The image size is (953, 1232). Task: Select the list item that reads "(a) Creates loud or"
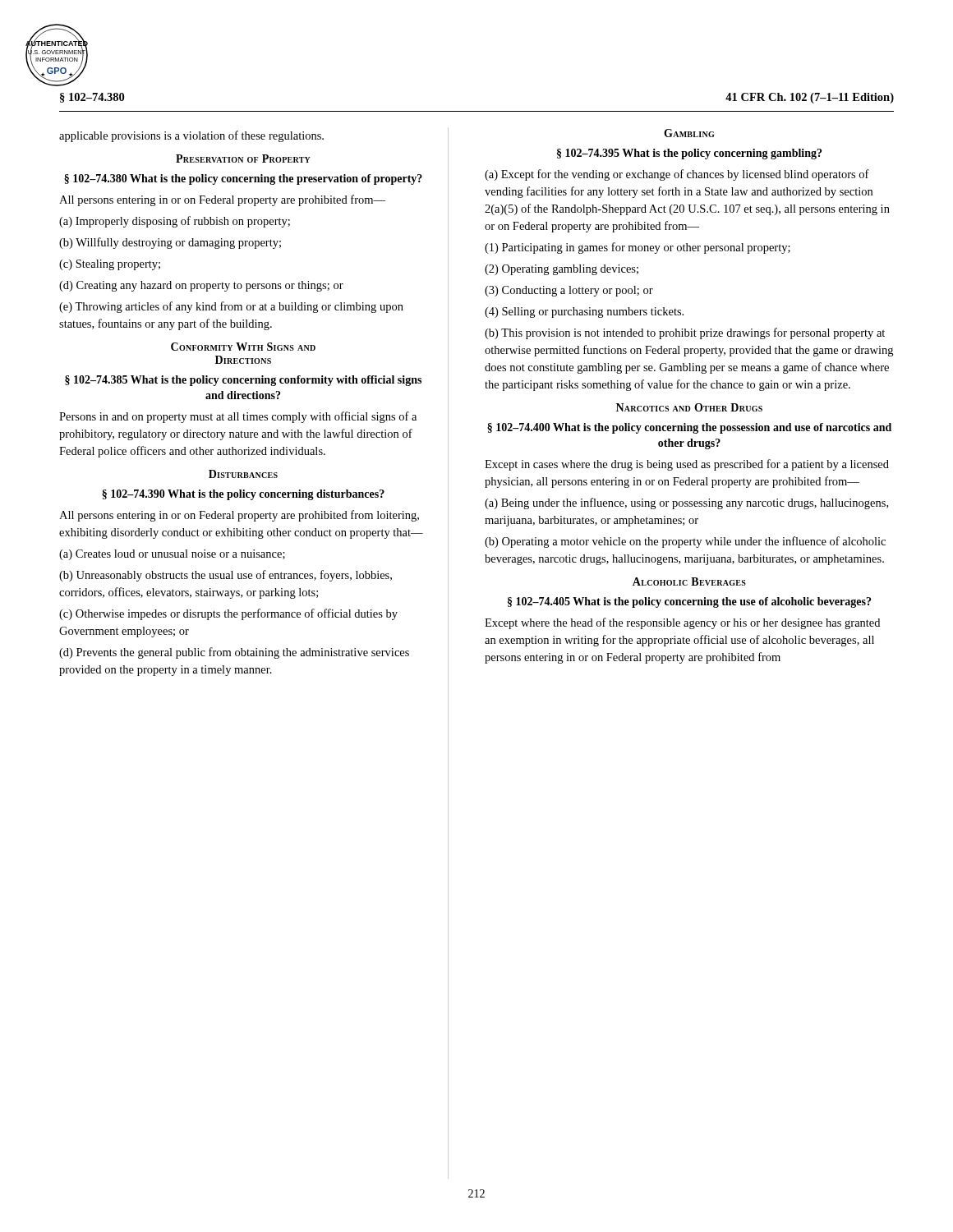click(x=172, y=553)
